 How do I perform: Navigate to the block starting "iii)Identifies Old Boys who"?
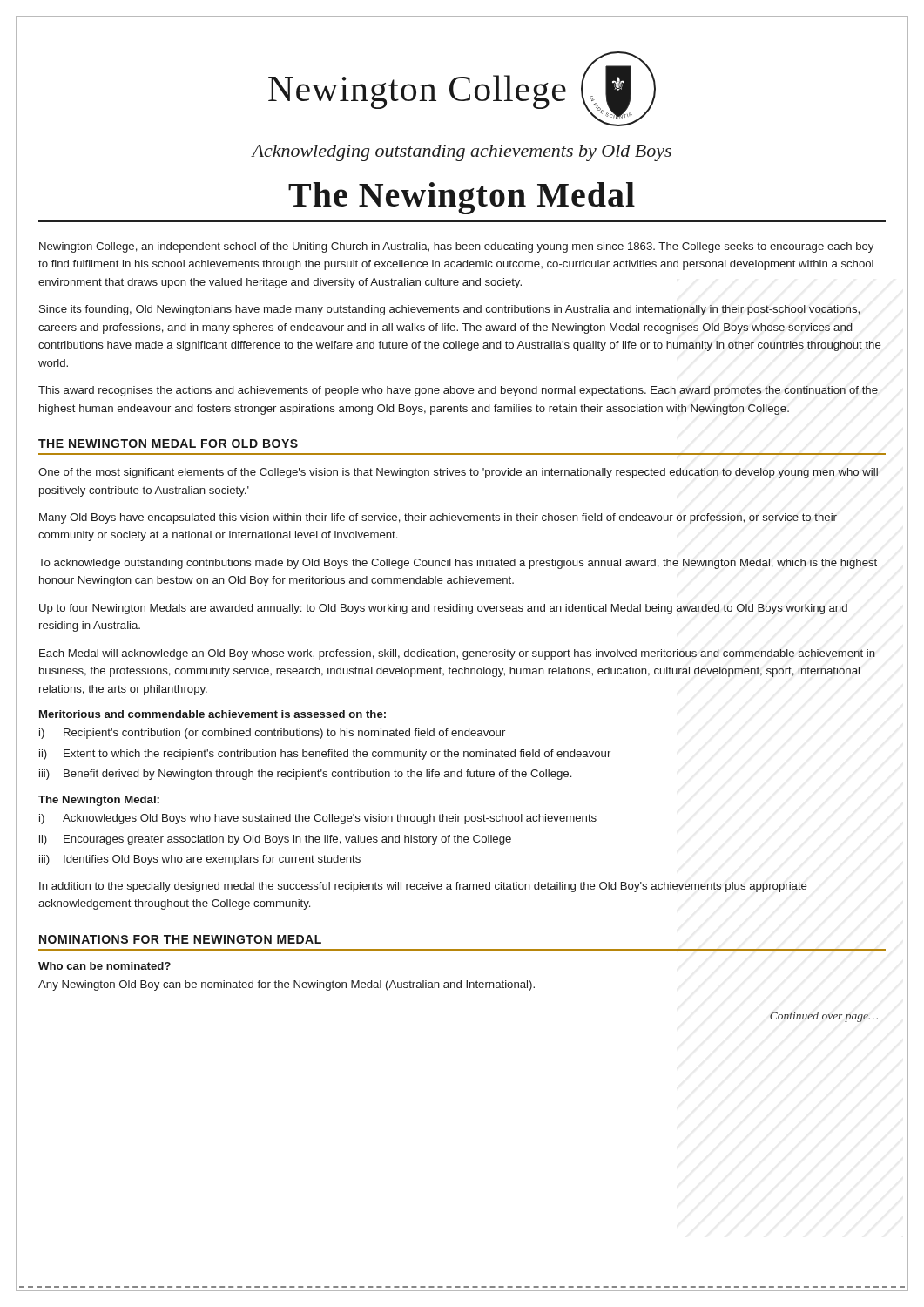[200, 860]
